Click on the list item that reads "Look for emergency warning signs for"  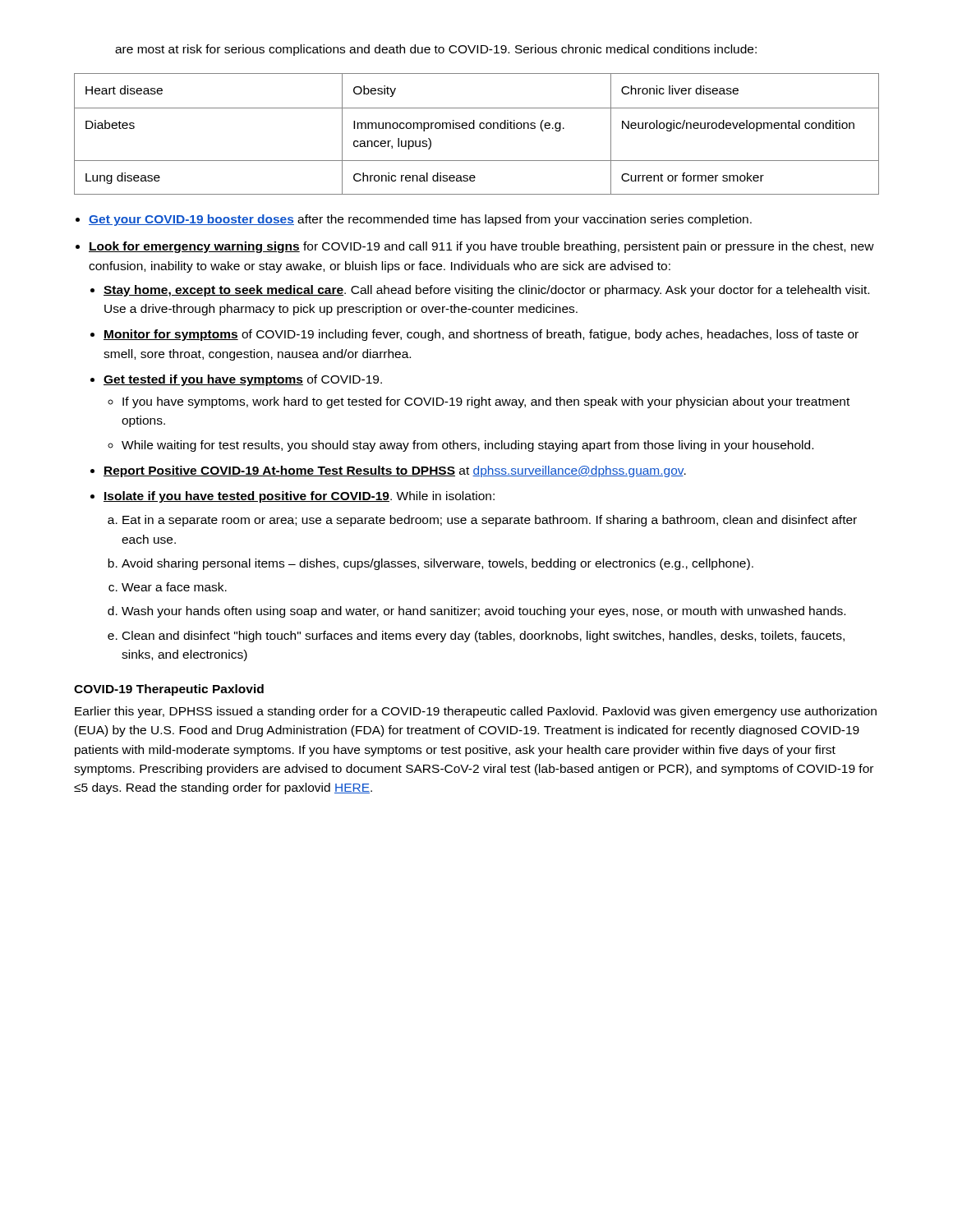pos(484,452)
